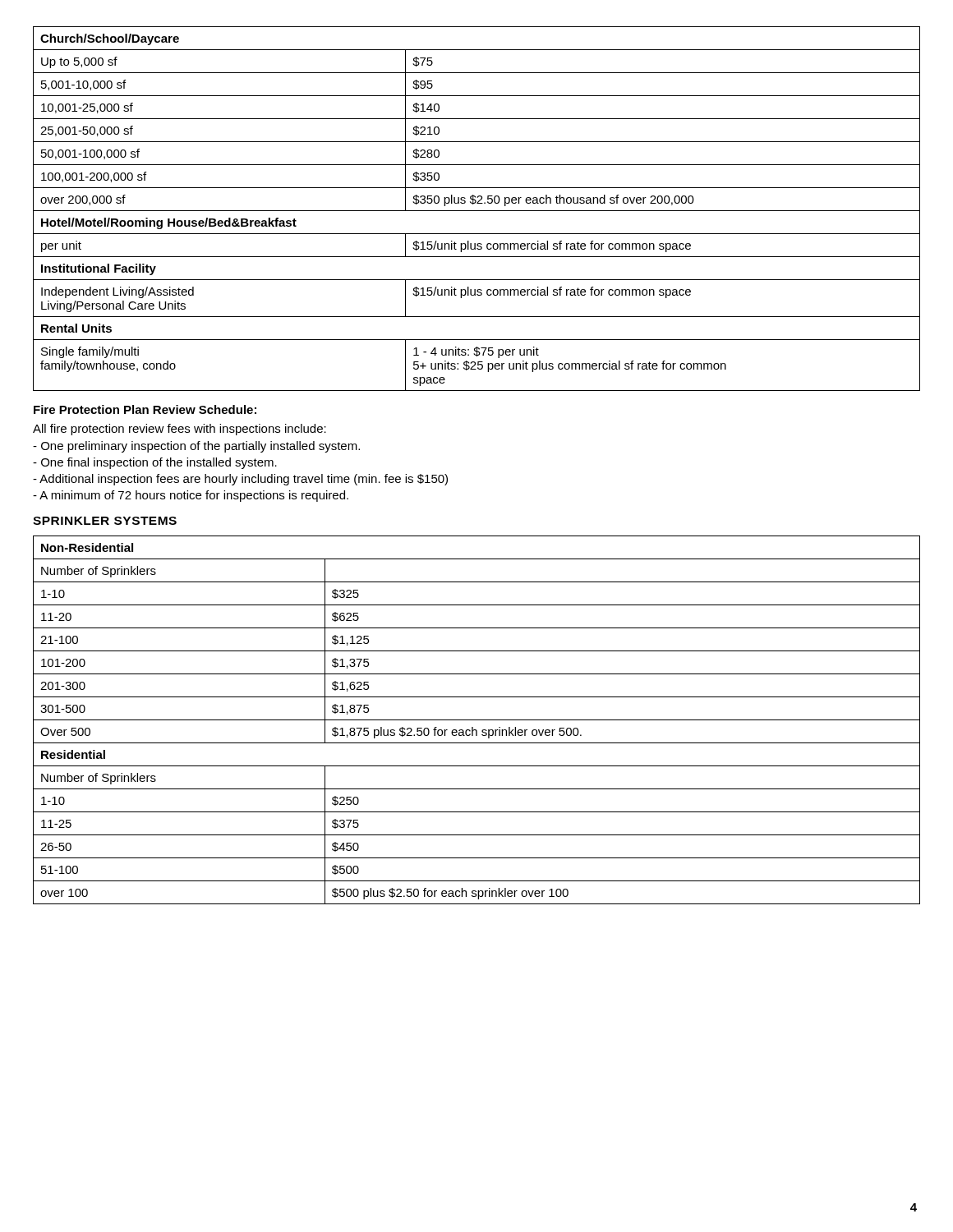
Task: Find the block on this page that starts "One final inspection"
Action: pos(155,462)
